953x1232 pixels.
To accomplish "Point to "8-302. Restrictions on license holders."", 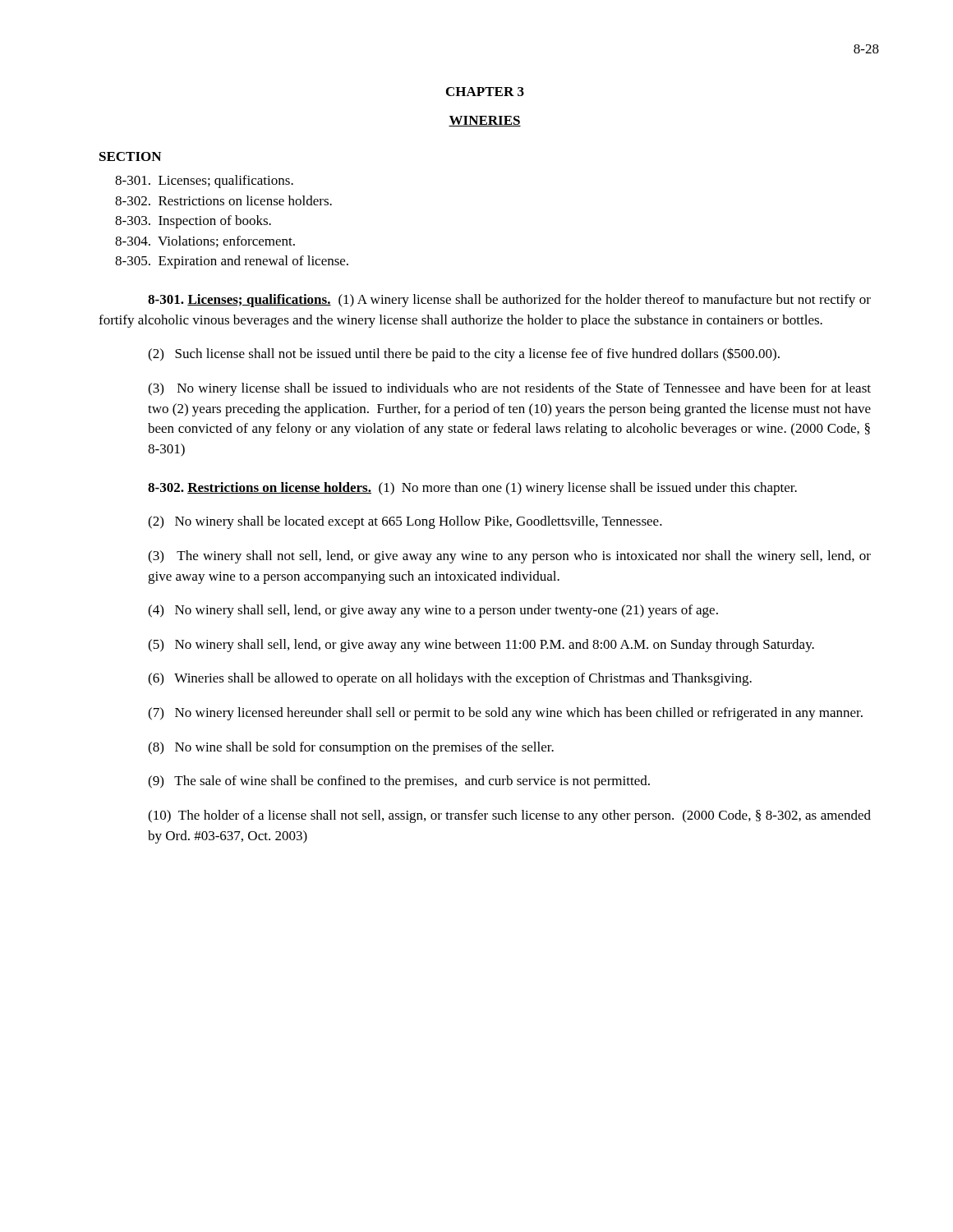I will click(x=224, y=200).
